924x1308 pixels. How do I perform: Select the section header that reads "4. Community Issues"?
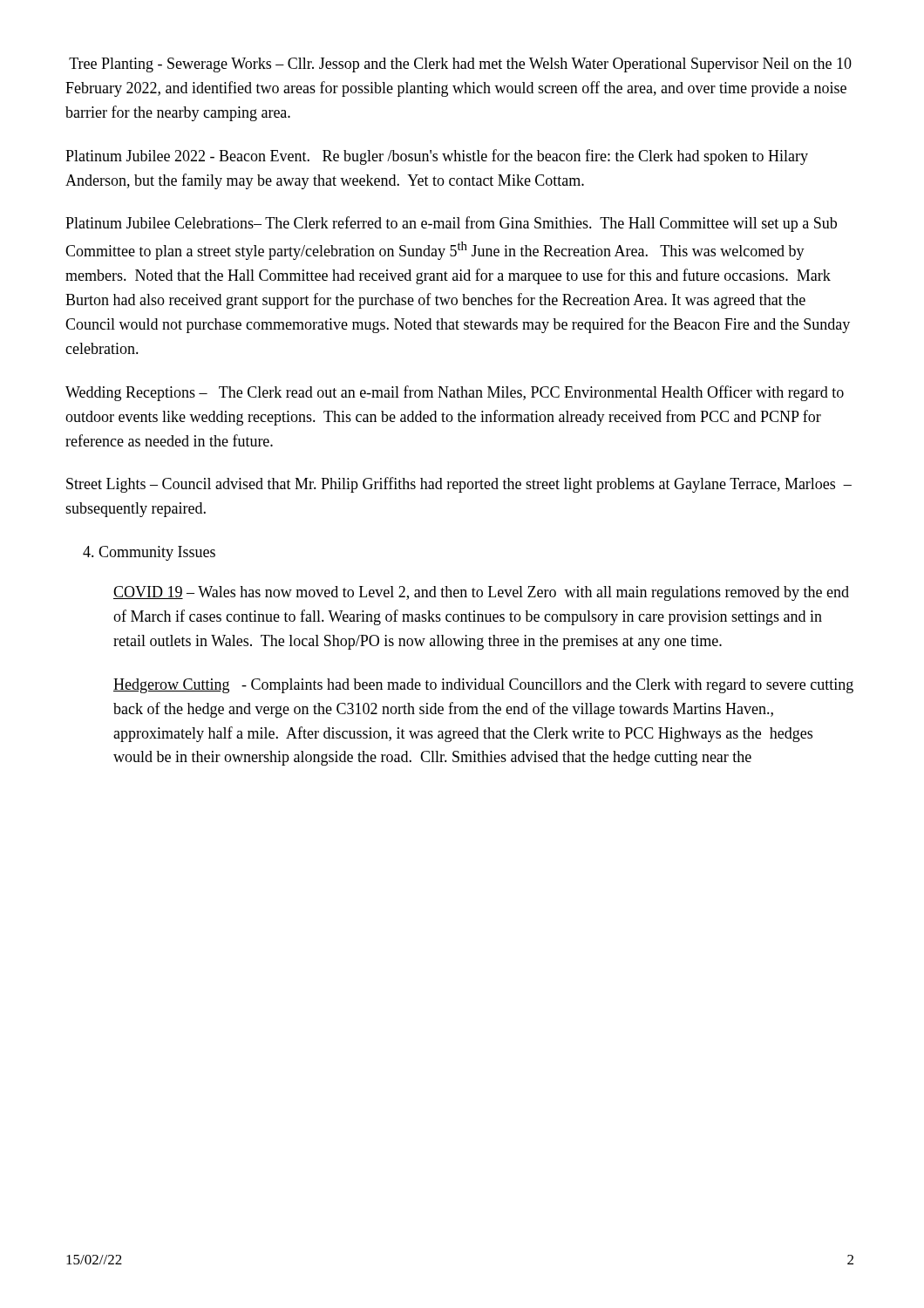point(149,552)
